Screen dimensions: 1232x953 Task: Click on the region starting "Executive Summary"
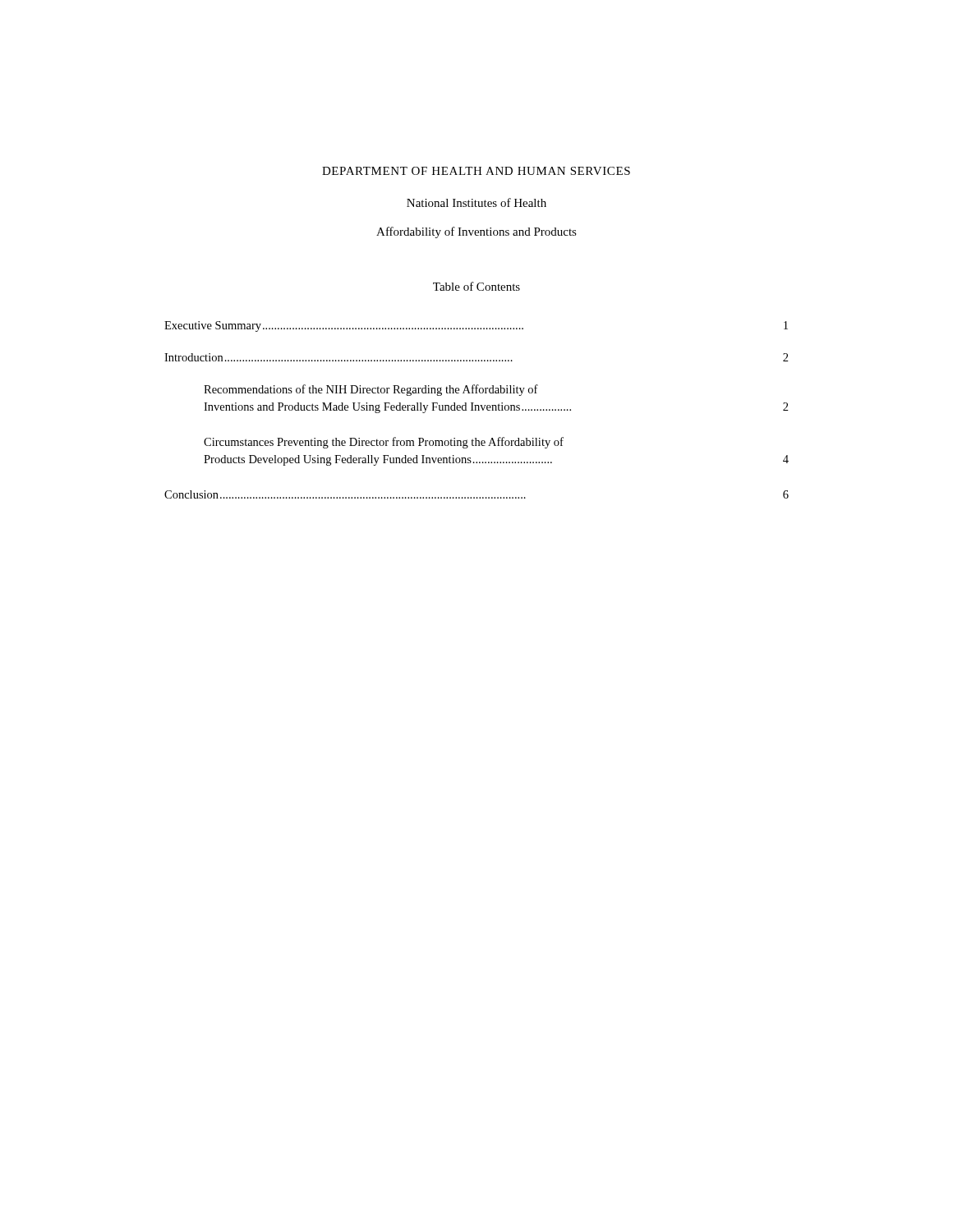476,326
